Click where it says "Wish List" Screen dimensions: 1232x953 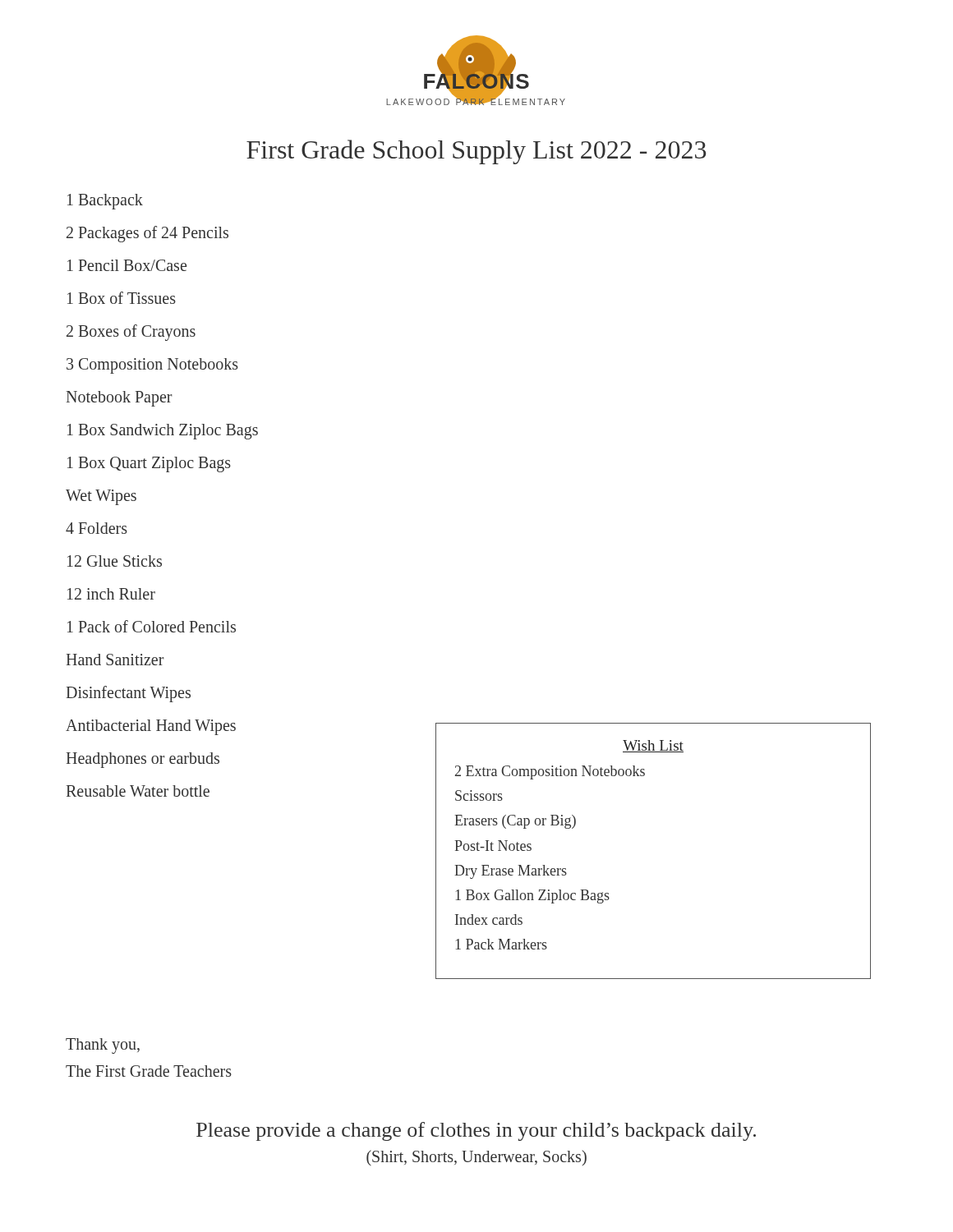click(653, 745)
